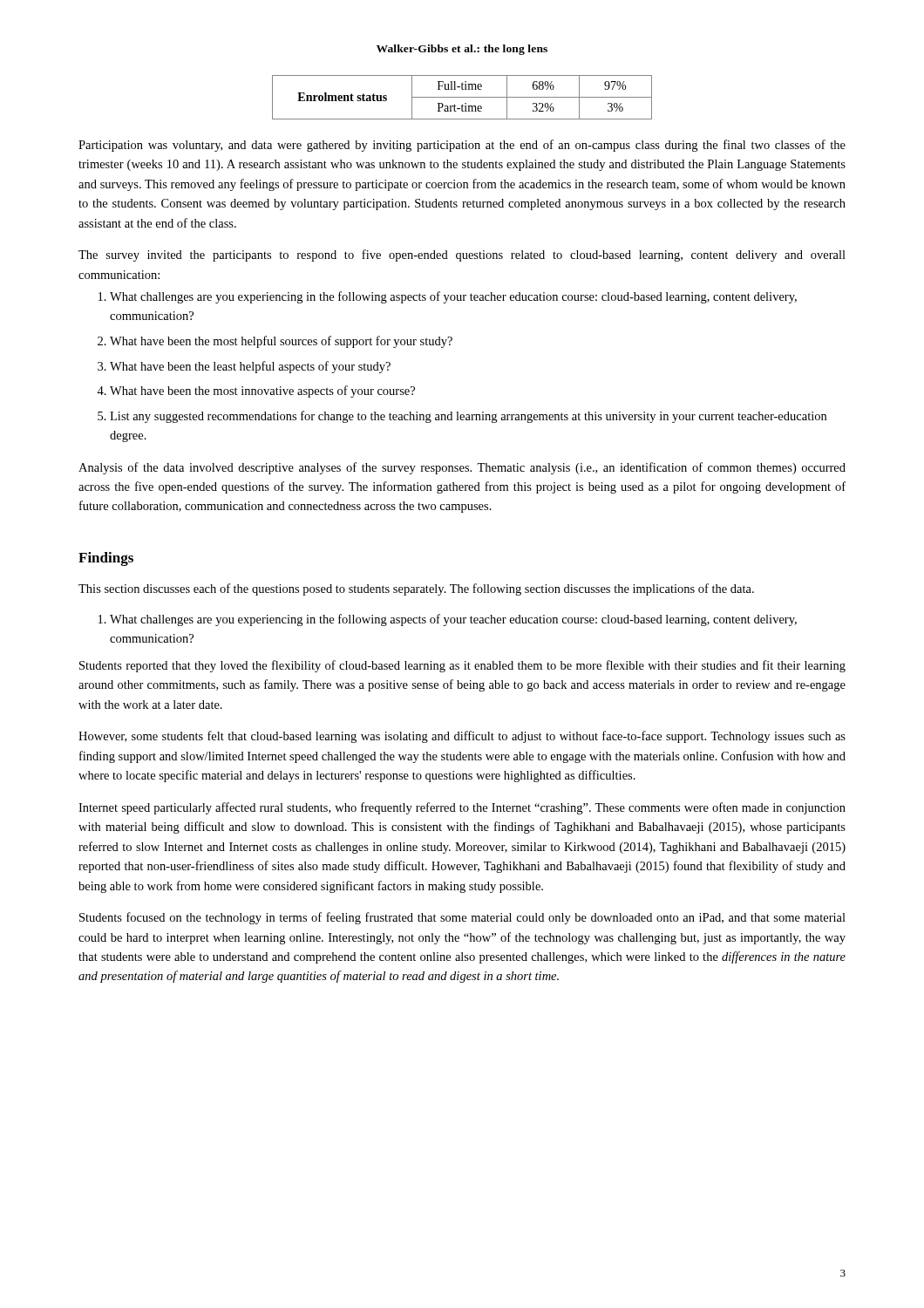
Task: Click on the list item that reads "What have been the most innovative aspects of"
Action: [263, 391]
